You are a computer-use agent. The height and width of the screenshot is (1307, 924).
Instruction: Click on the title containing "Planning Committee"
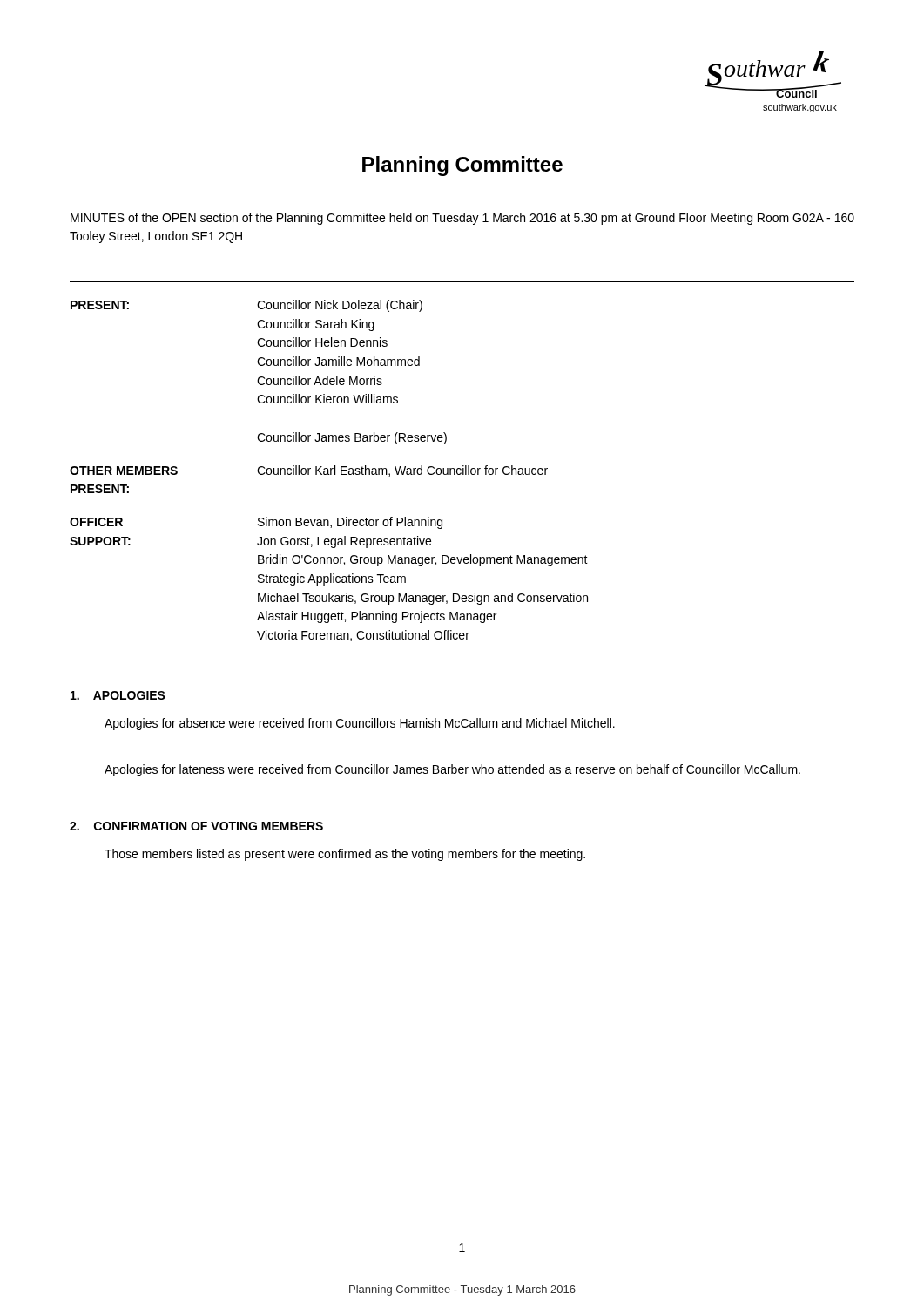tap(462, 165)
